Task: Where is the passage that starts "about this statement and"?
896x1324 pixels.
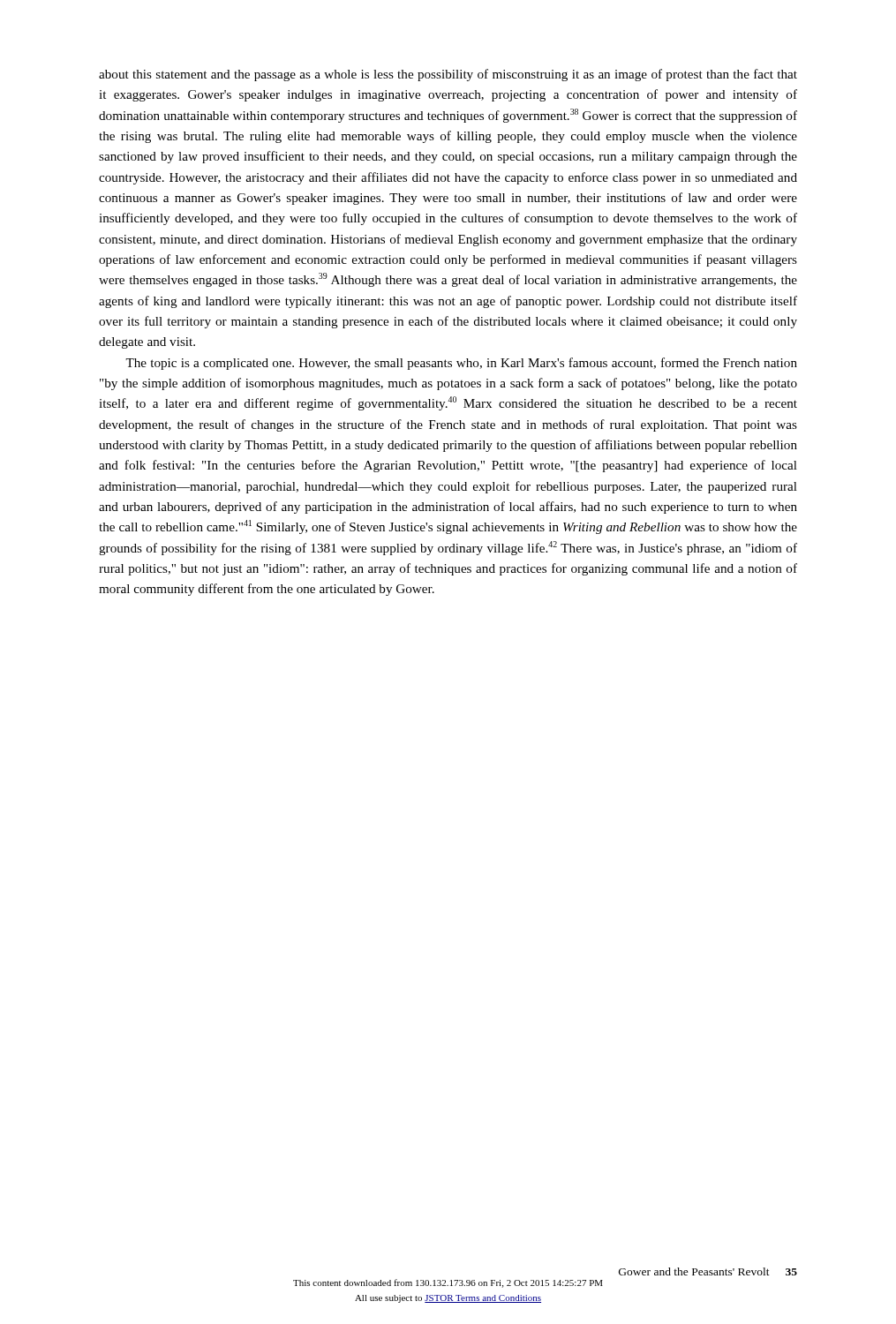Action: [448, 331]
